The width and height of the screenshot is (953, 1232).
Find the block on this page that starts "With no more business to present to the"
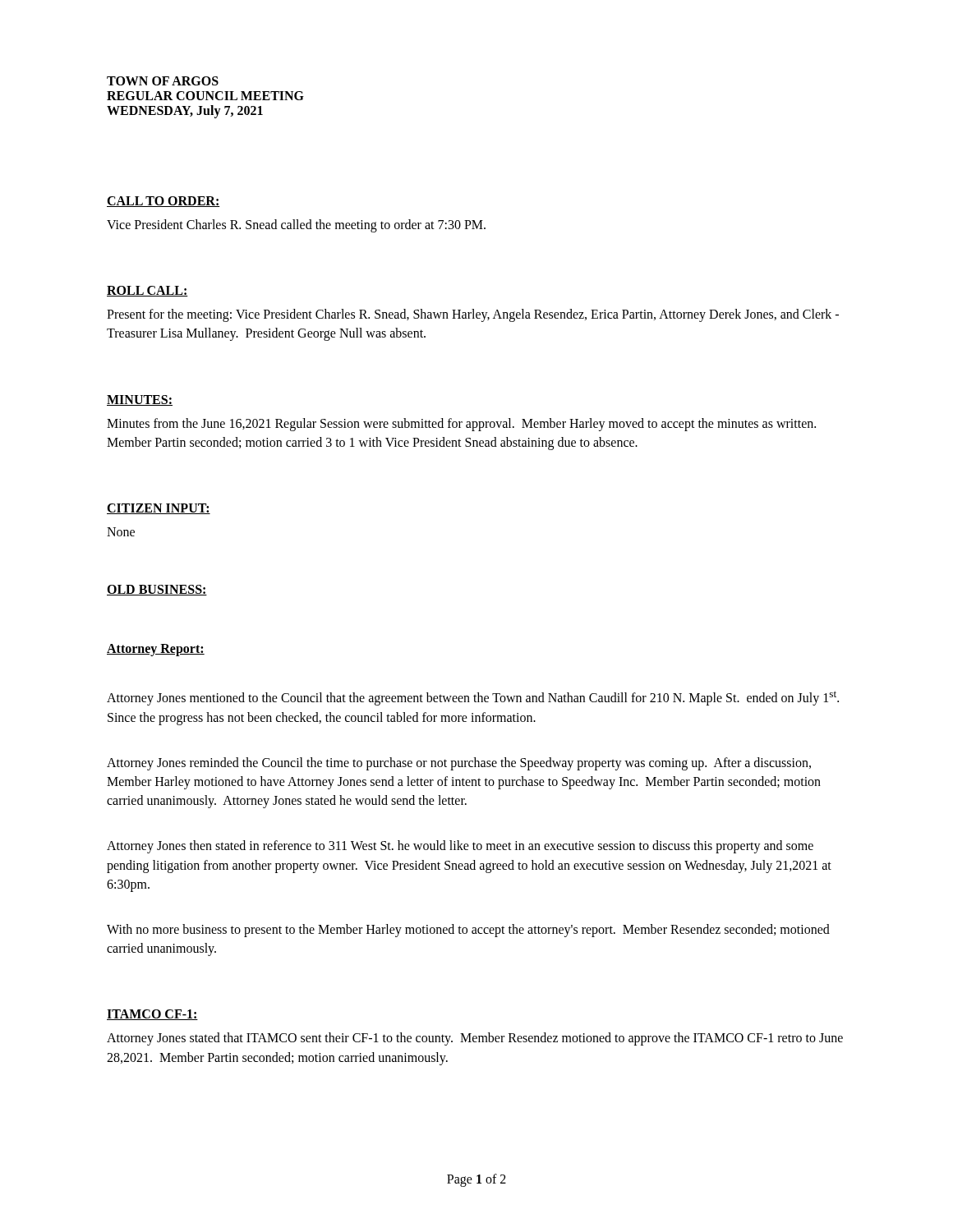(468, 939)
